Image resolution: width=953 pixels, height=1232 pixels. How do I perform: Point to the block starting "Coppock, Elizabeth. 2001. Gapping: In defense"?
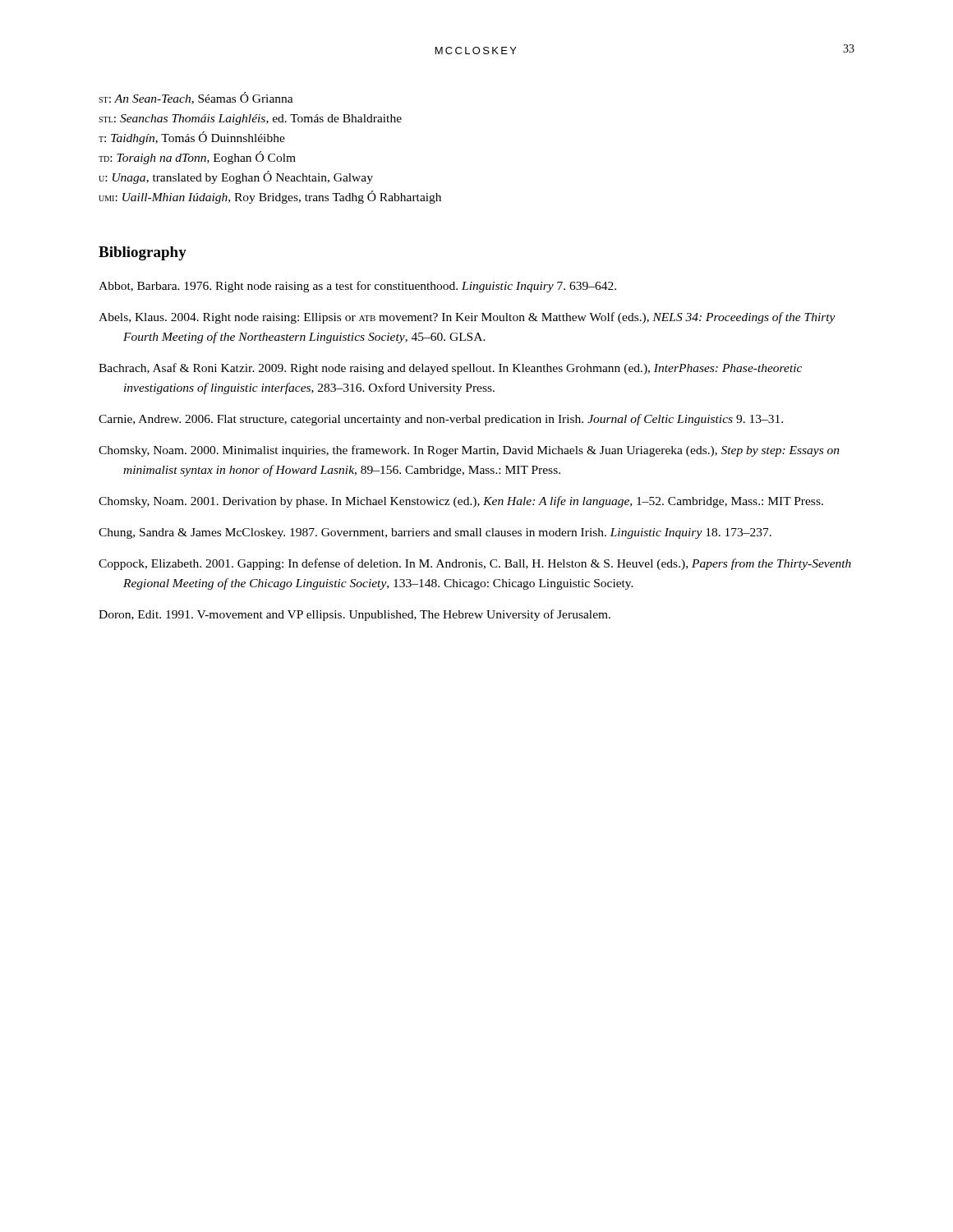pos(475,573)
